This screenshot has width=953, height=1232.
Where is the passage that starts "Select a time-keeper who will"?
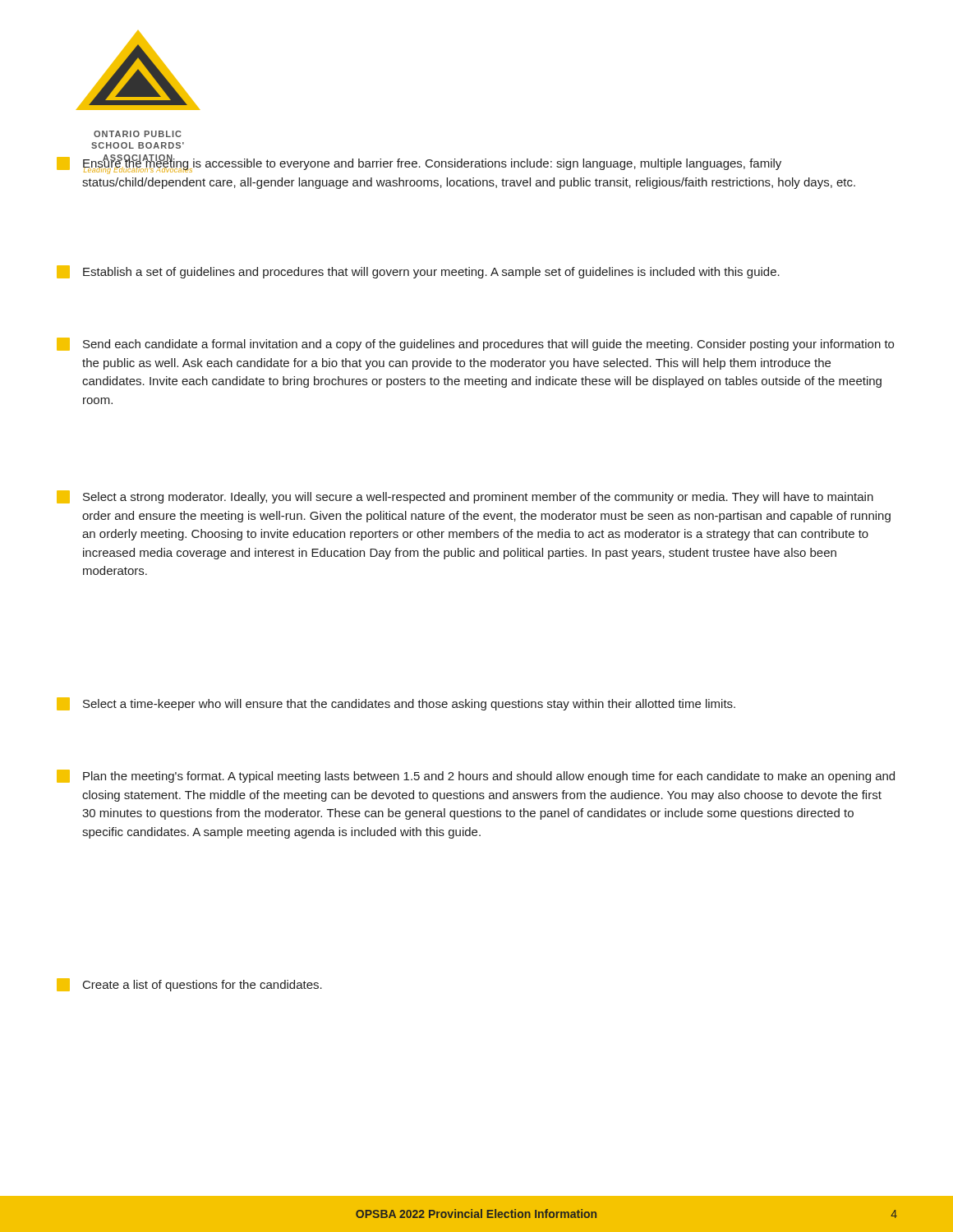point(396,704)
